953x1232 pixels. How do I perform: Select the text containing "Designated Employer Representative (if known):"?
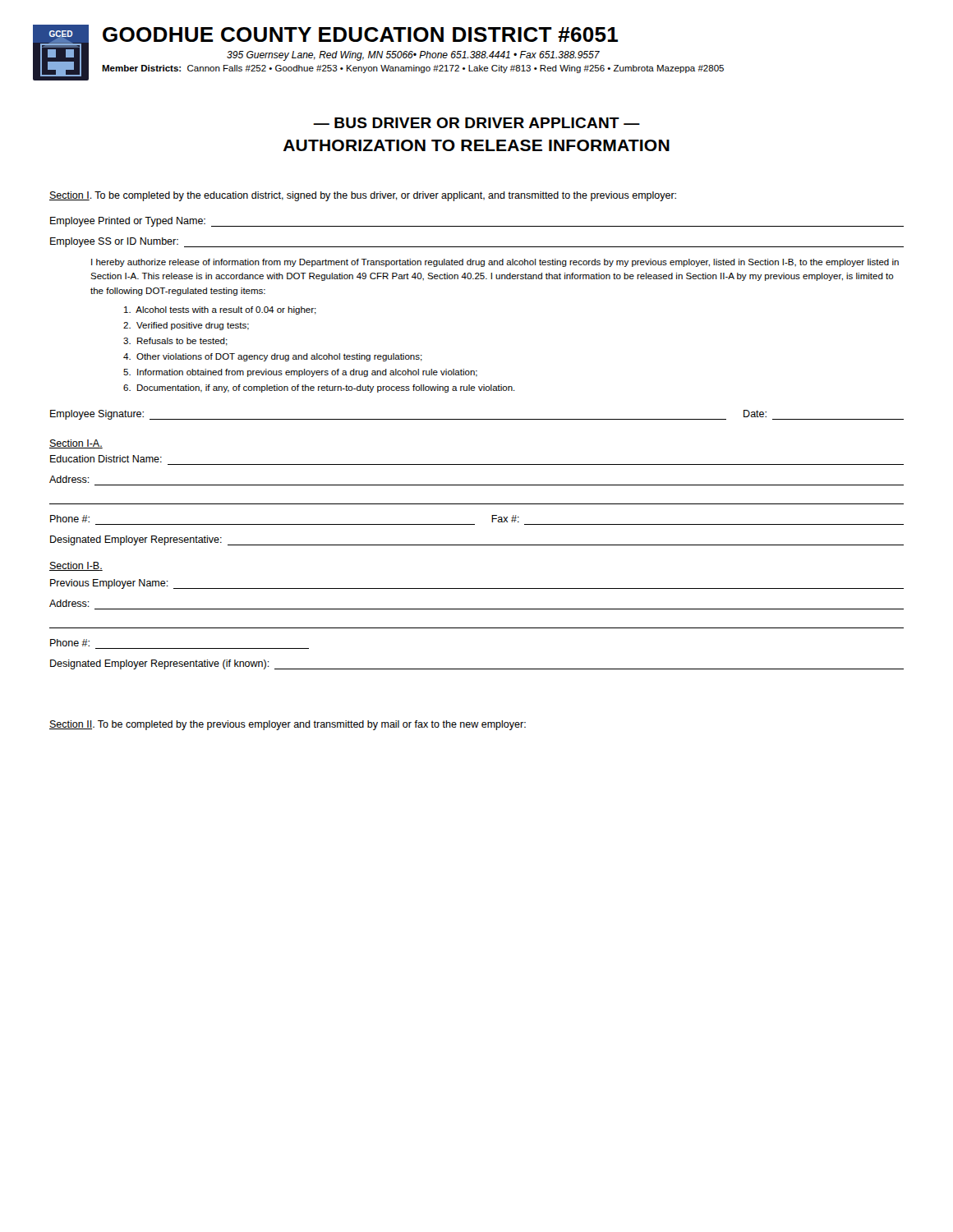476,664
